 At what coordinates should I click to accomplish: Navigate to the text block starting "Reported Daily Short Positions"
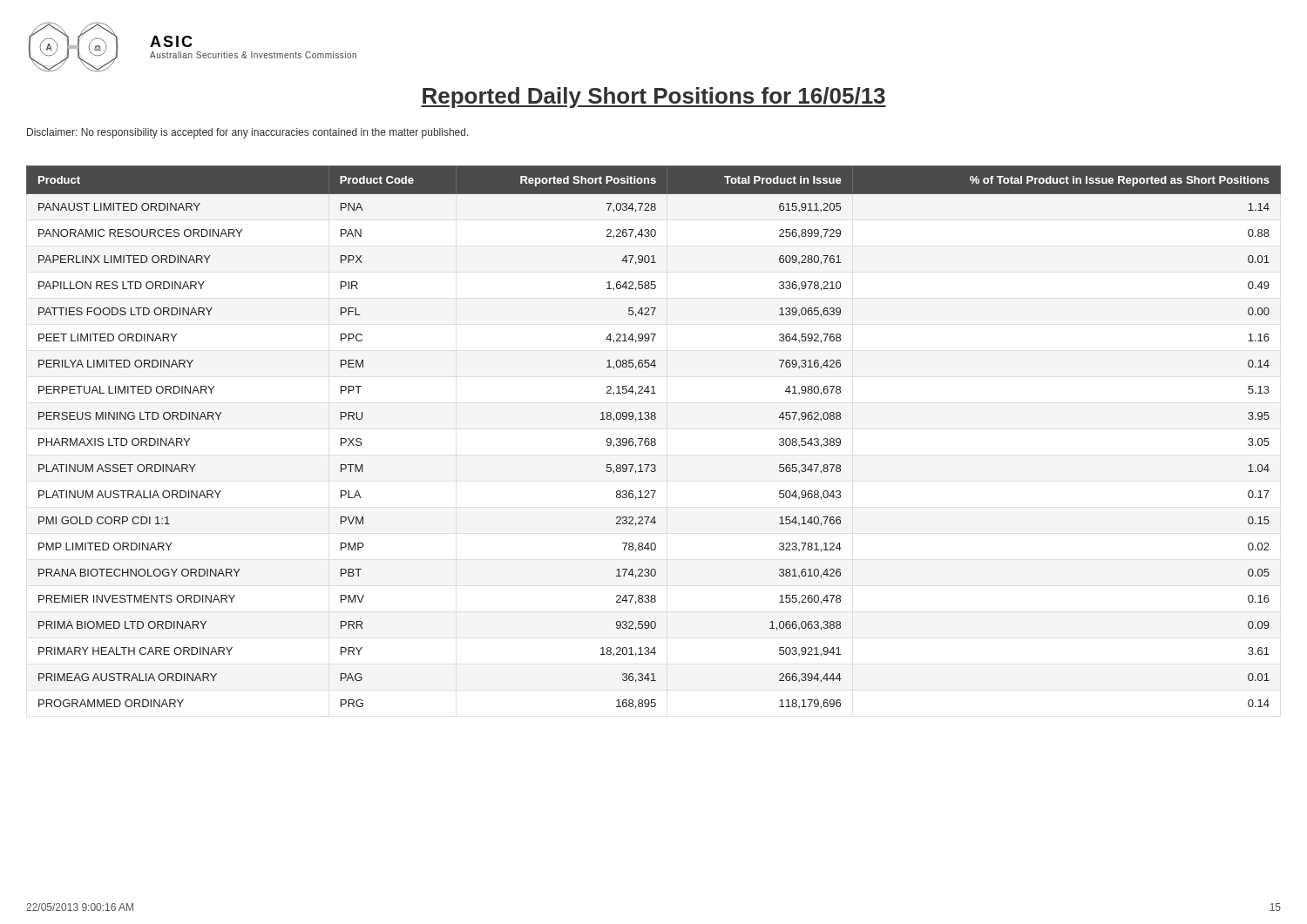654,96
